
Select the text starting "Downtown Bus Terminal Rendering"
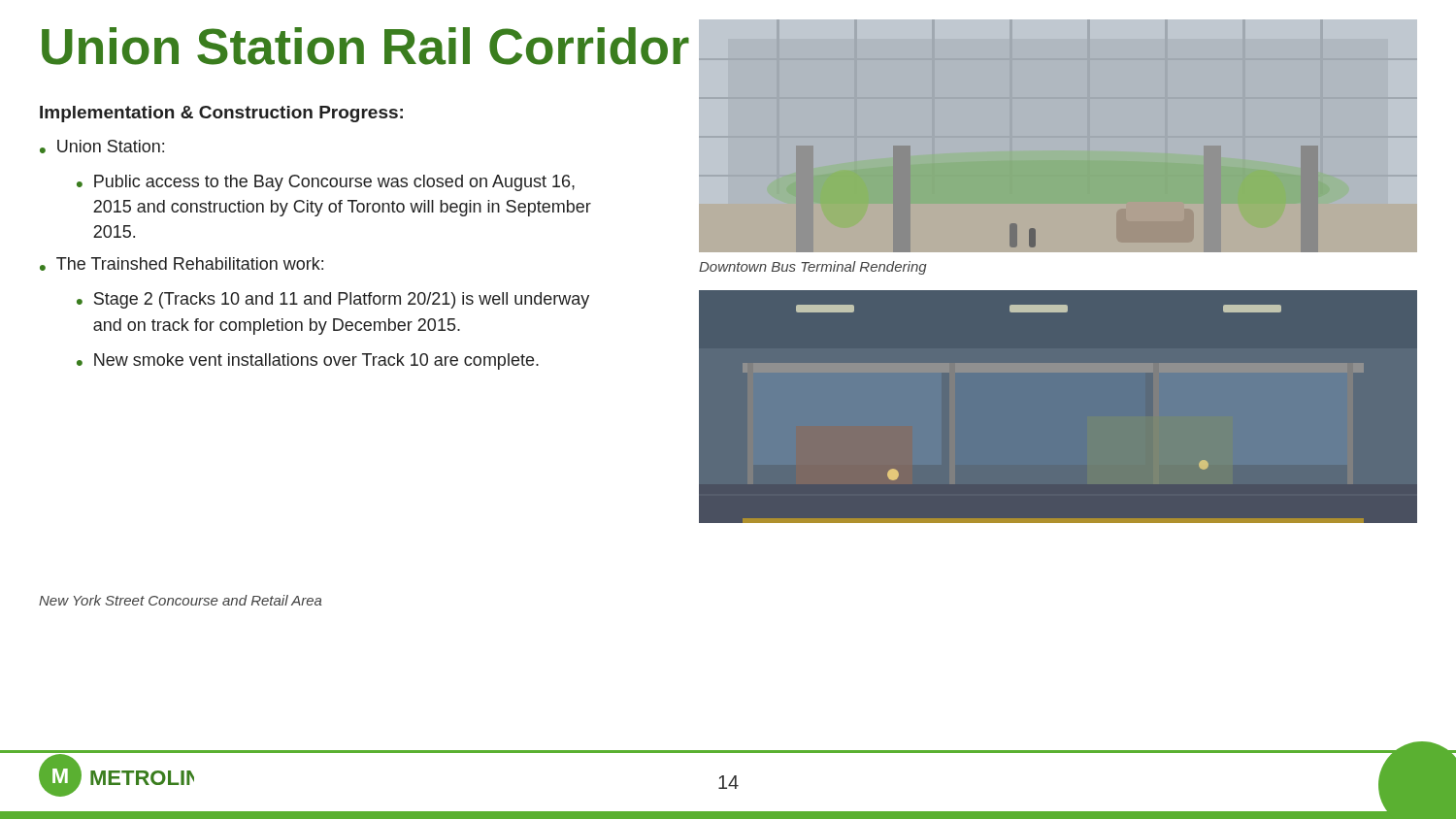pyautogui.click(x=813, y=266)
